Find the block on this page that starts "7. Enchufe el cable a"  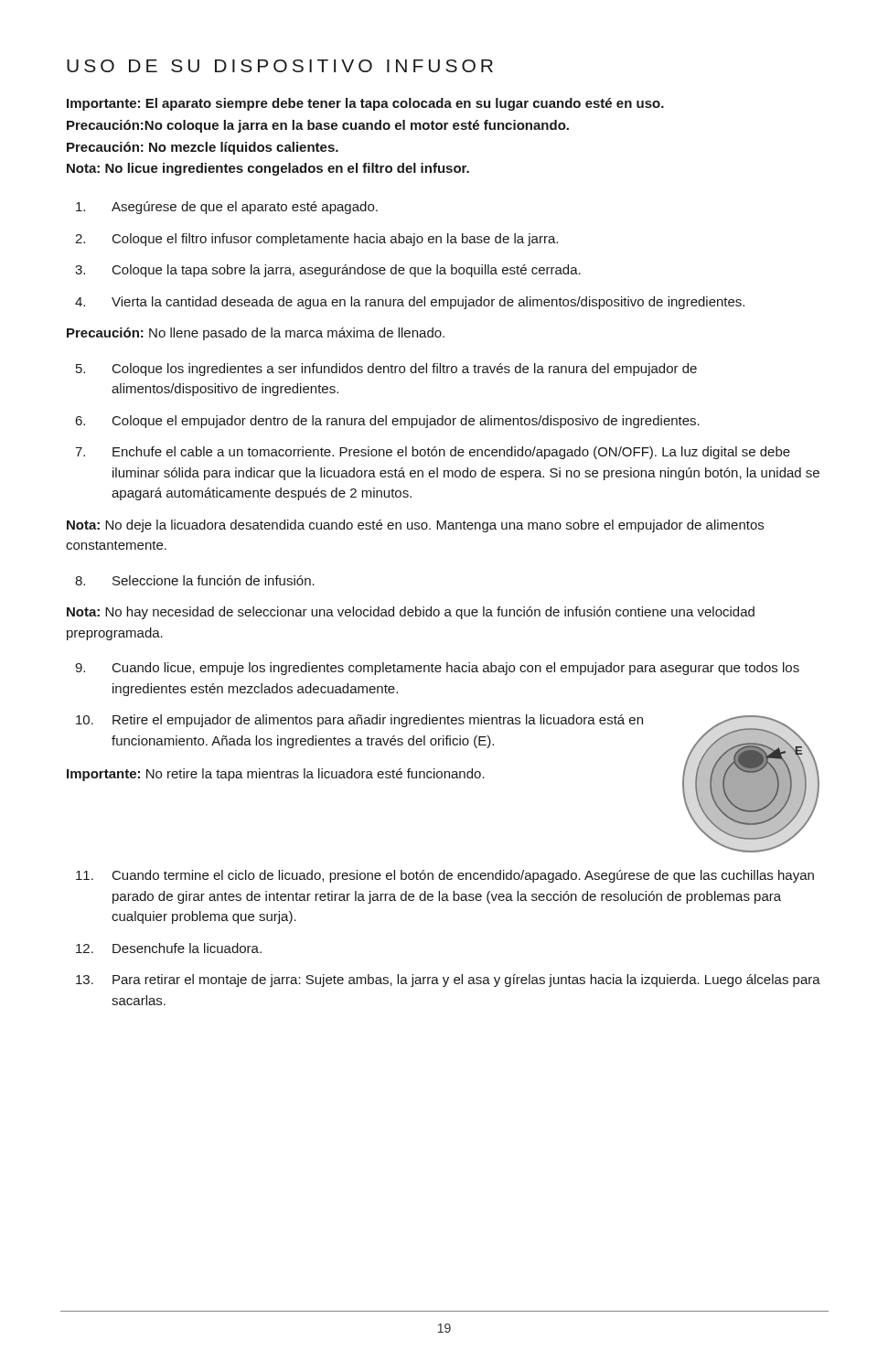444,473
